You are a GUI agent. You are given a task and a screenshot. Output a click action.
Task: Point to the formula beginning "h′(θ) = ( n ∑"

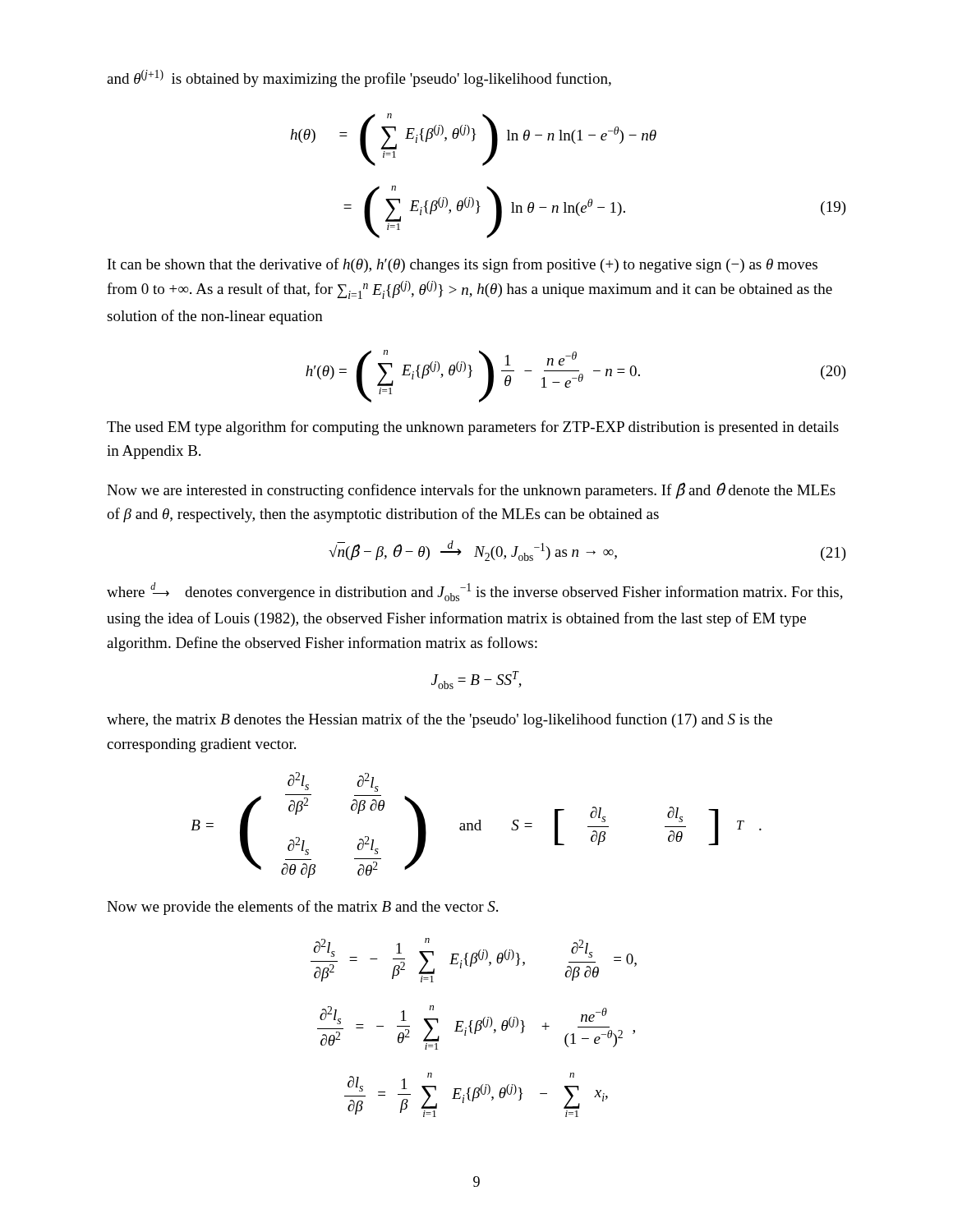click(x=476, y=371)
